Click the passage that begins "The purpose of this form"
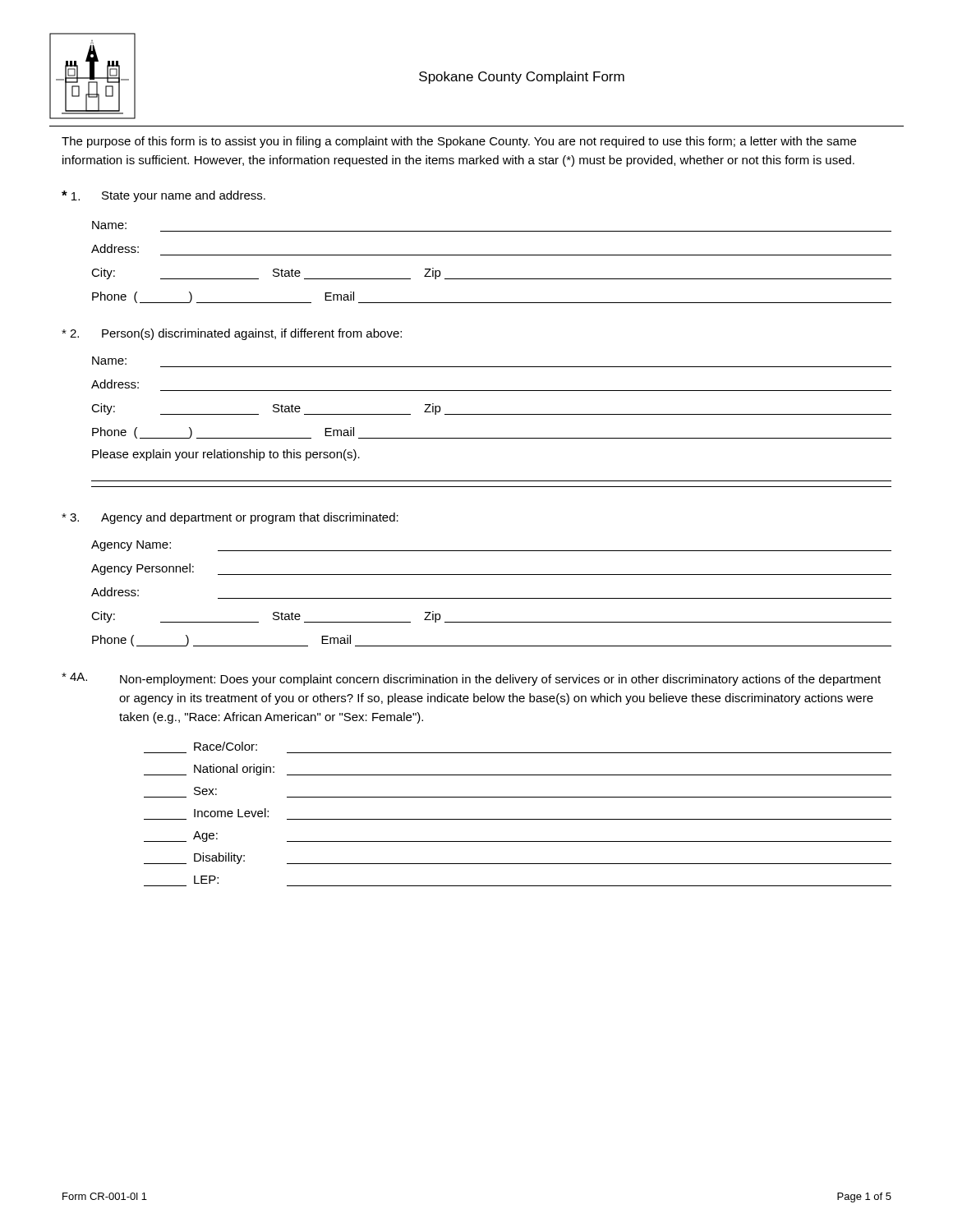953x1232 pixels. [459, 150]
